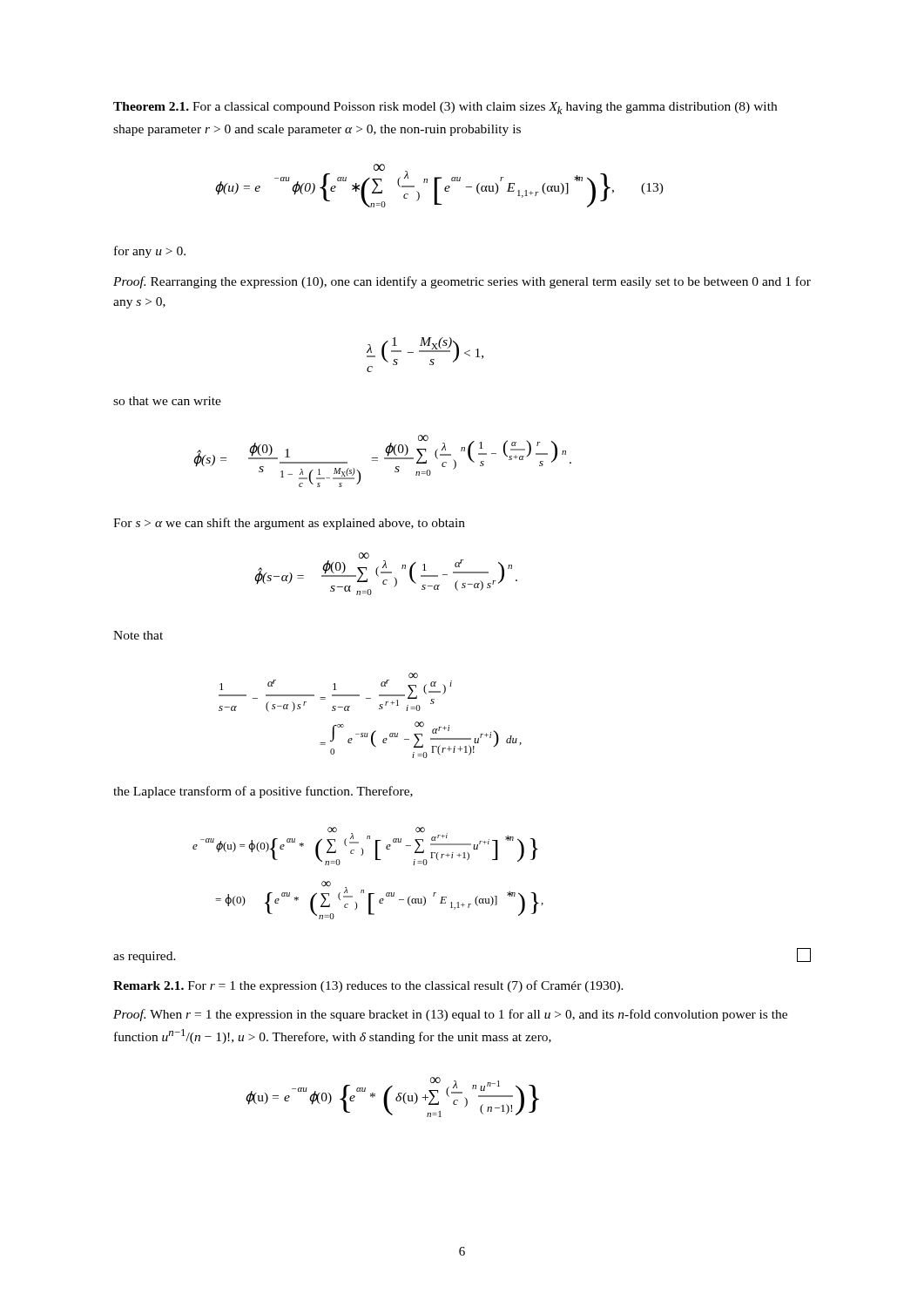
Task: Click on the text with the text "for any u > 0."
Action: (x=150, y=250)
